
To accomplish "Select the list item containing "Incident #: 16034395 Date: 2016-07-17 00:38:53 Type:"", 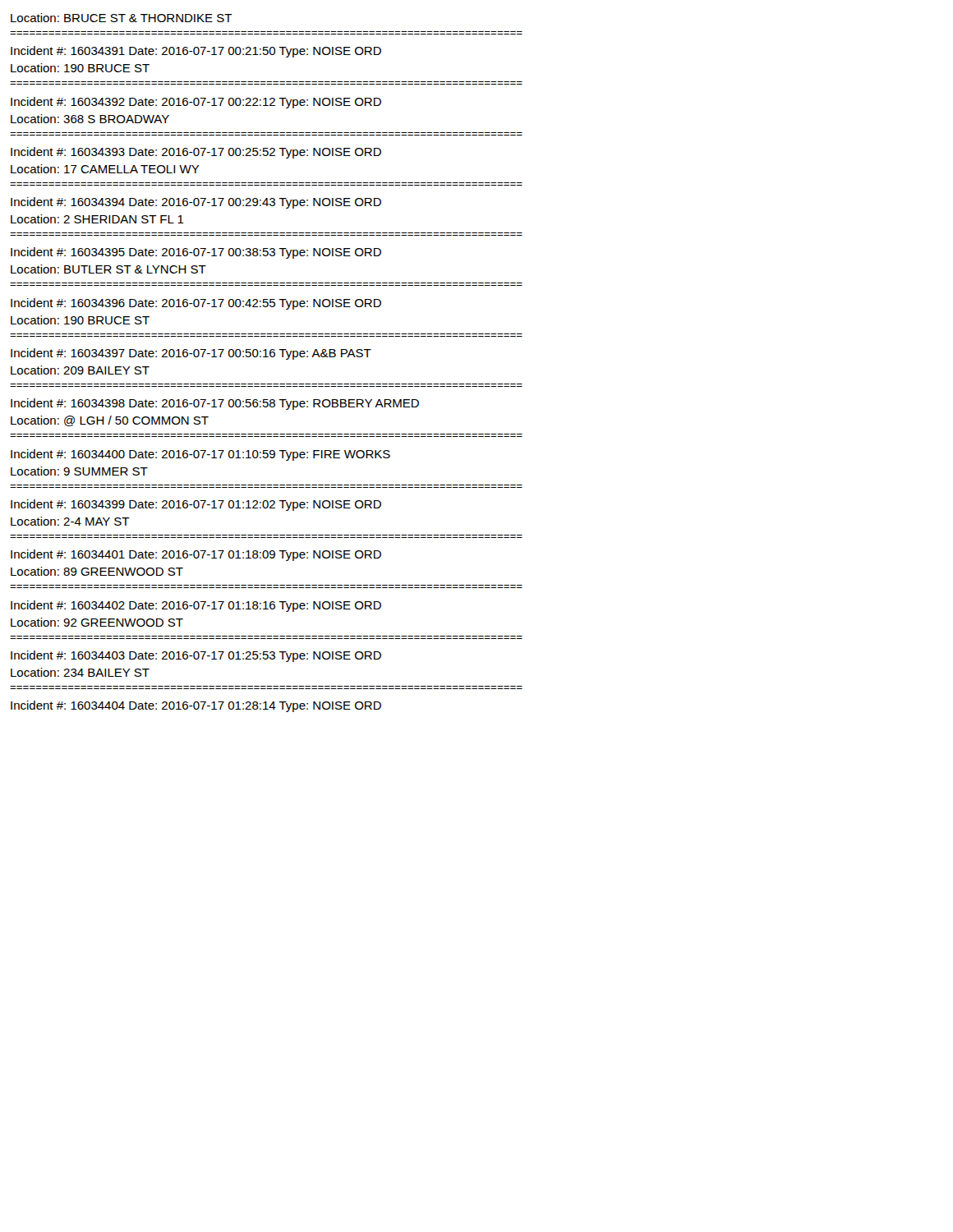I will click(196, 261).
